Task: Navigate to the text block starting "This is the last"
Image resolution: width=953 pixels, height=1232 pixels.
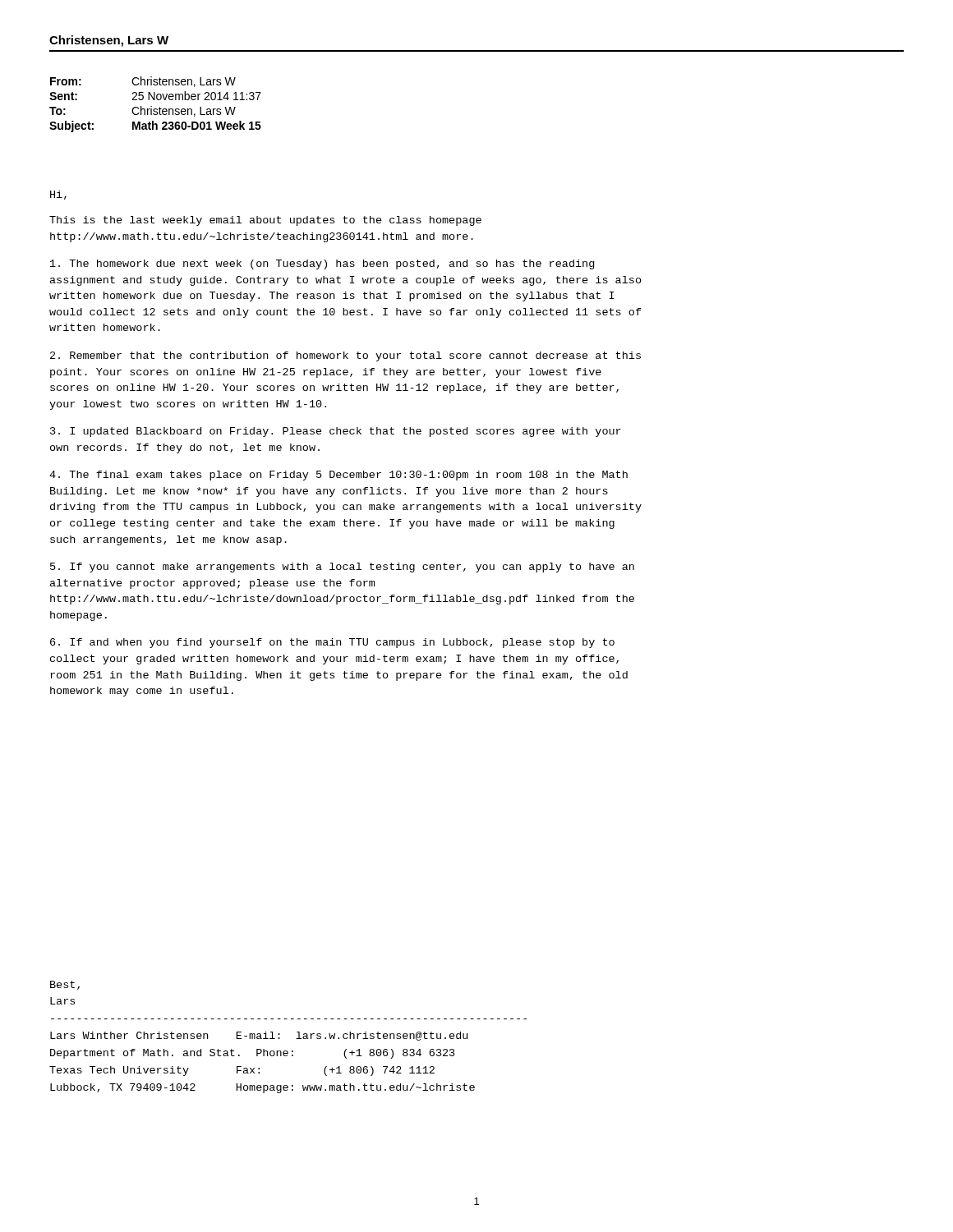Action: pyautogui.click(x=266, y=229)
